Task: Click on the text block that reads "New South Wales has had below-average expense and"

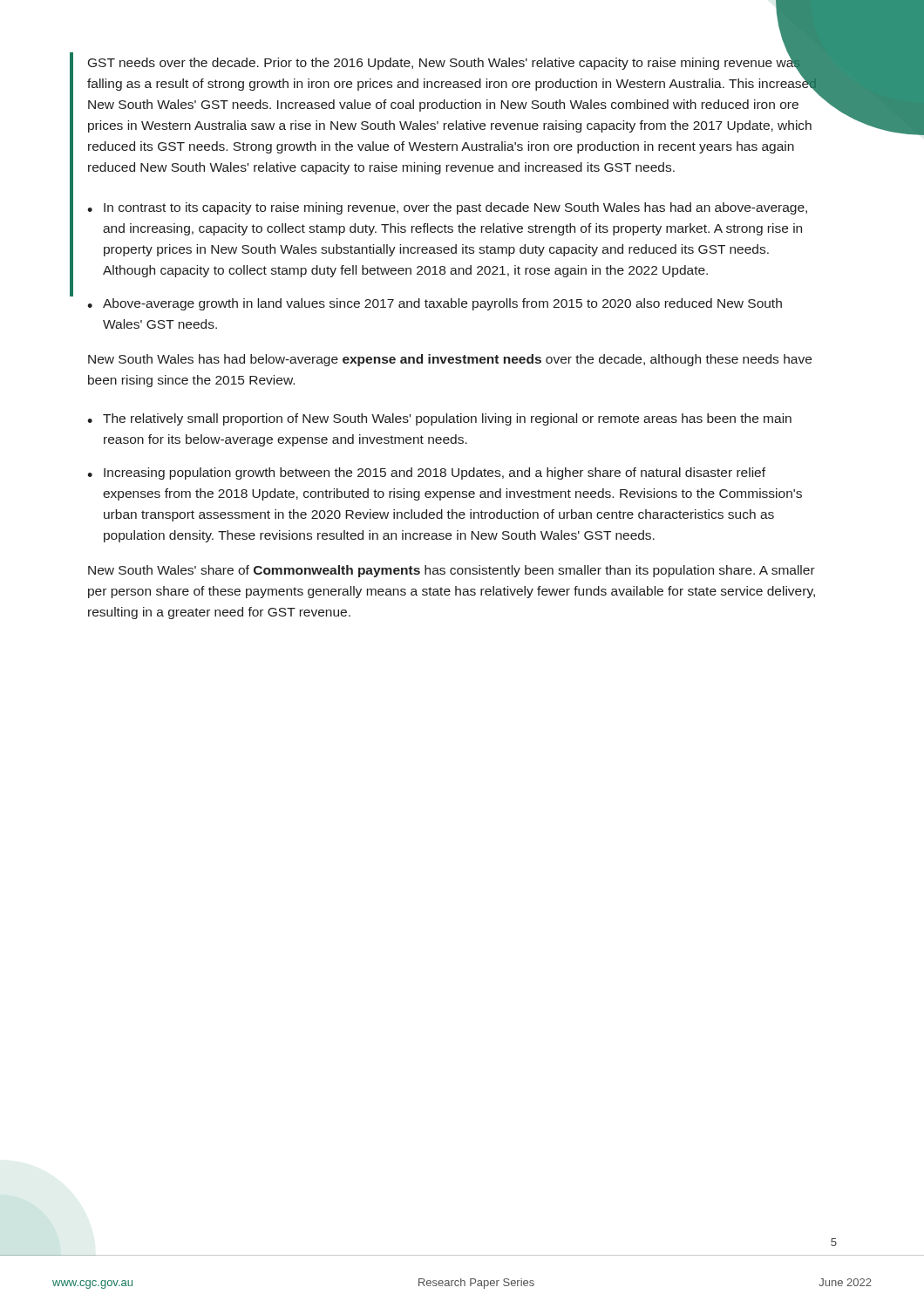Action: pyautogui.click(x=450, y=369)
